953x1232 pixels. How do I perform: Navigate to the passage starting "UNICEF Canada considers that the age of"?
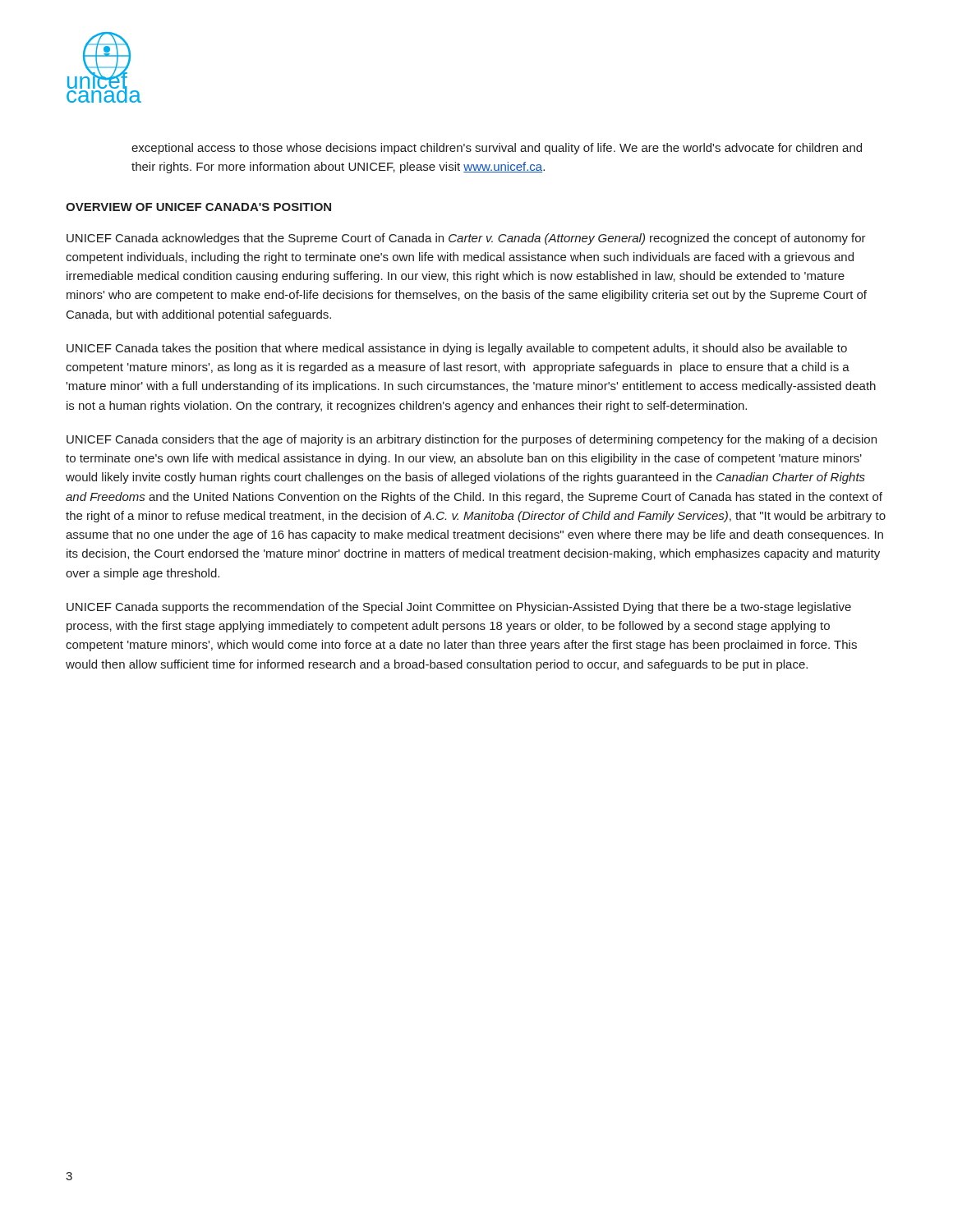(x=476, y=506)
